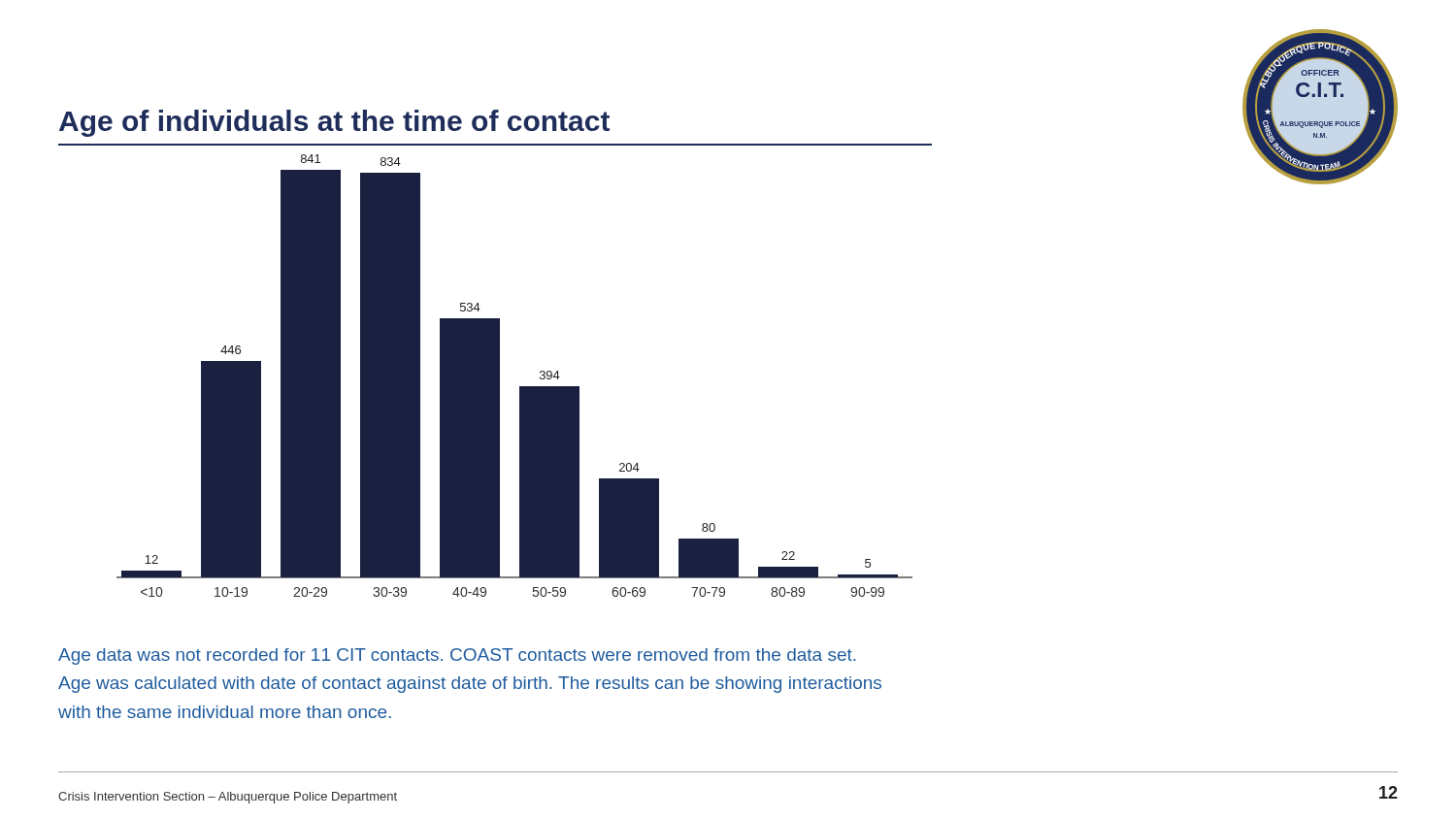Image resolution: width=1456 pixels, height=819 pixels.
Task: Locate the bar chart
Action: pyautogui.click(x=495, y=388)
